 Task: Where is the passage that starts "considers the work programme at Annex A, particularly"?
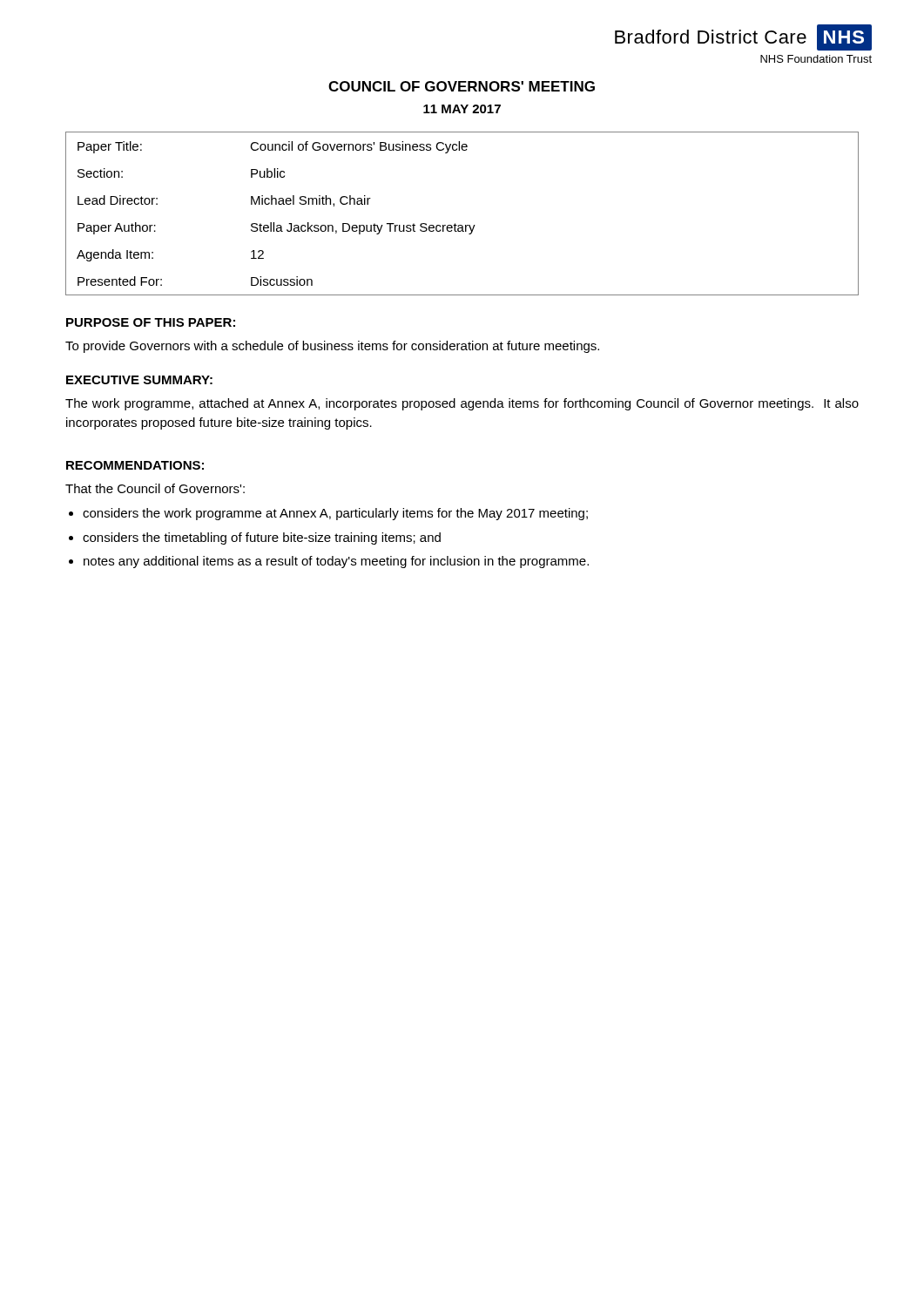462,513
